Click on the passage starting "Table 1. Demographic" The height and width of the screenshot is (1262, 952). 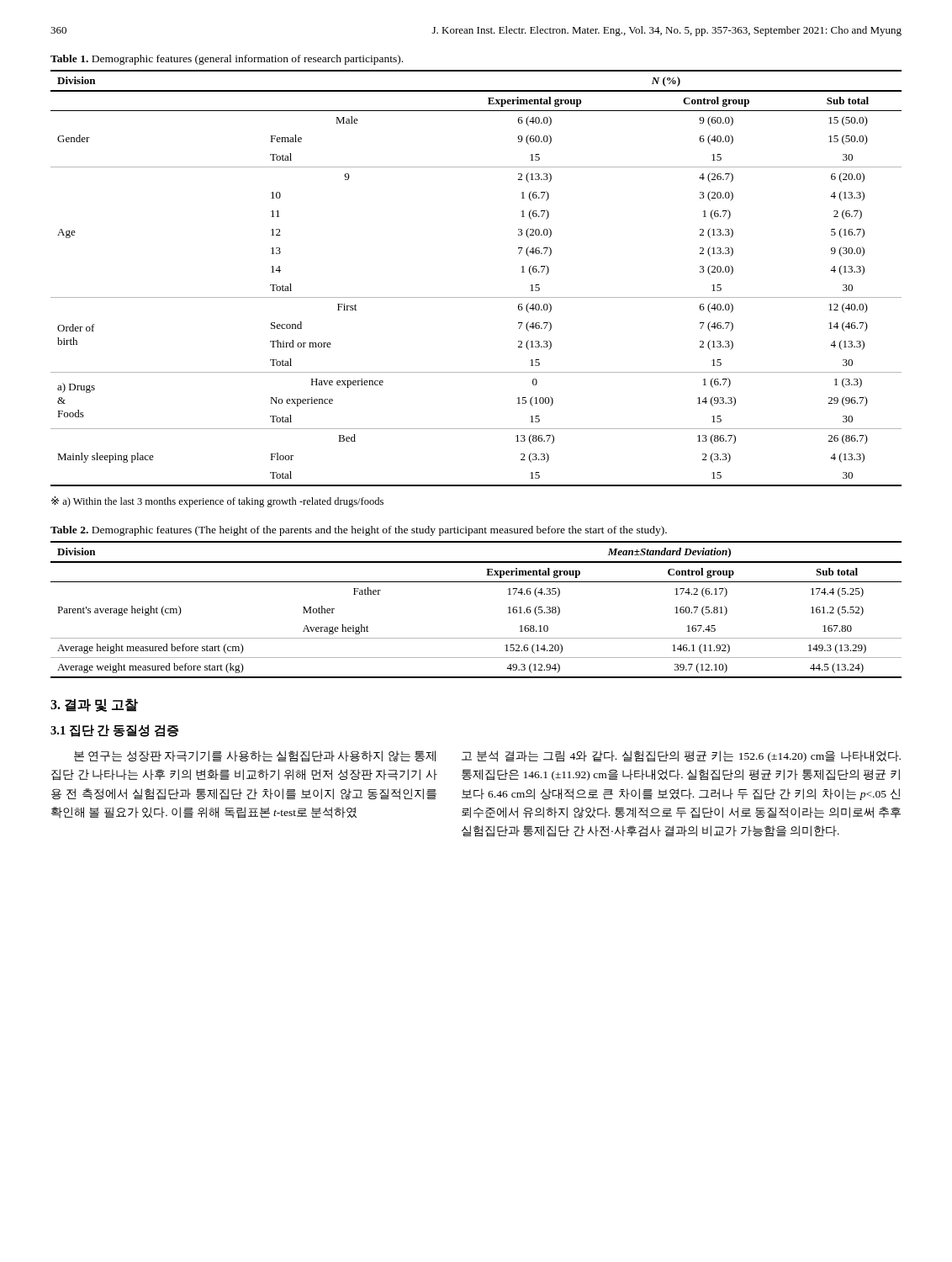click(227, 58)
